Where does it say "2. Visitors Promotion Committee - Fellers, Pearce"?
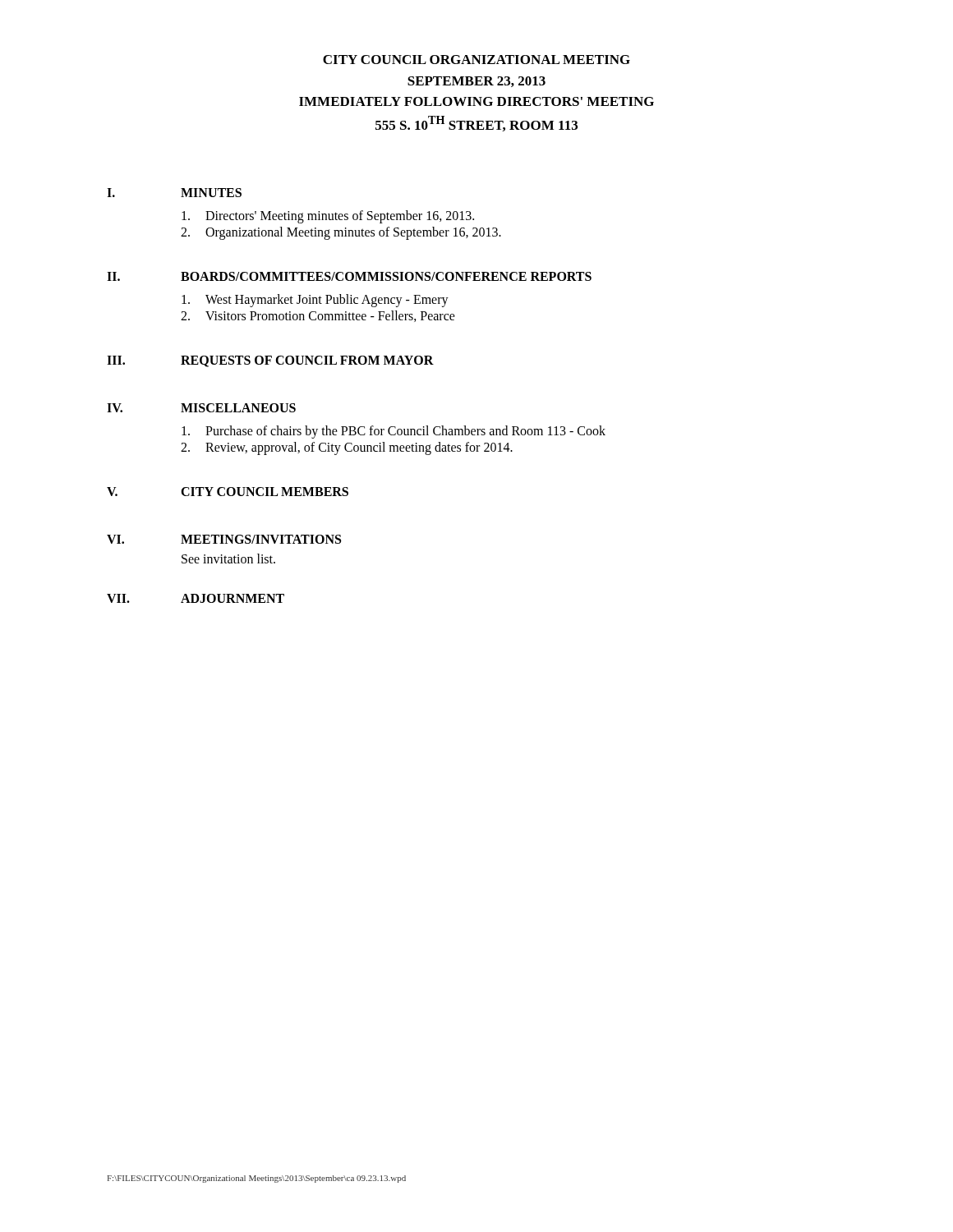953x1232 pixels. coord(318,316)
